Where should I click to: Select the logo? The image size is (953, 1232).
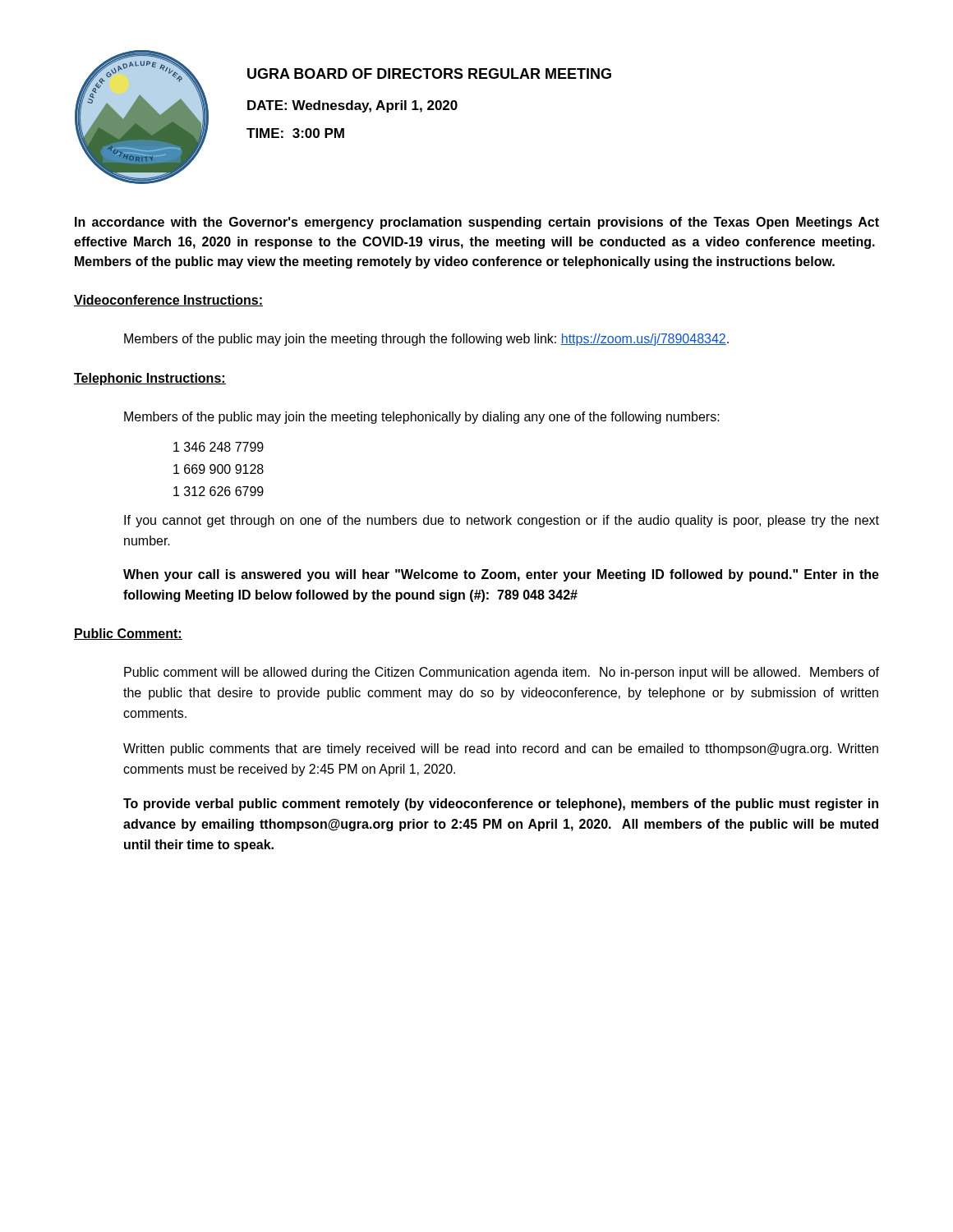(x=148, y=119)
